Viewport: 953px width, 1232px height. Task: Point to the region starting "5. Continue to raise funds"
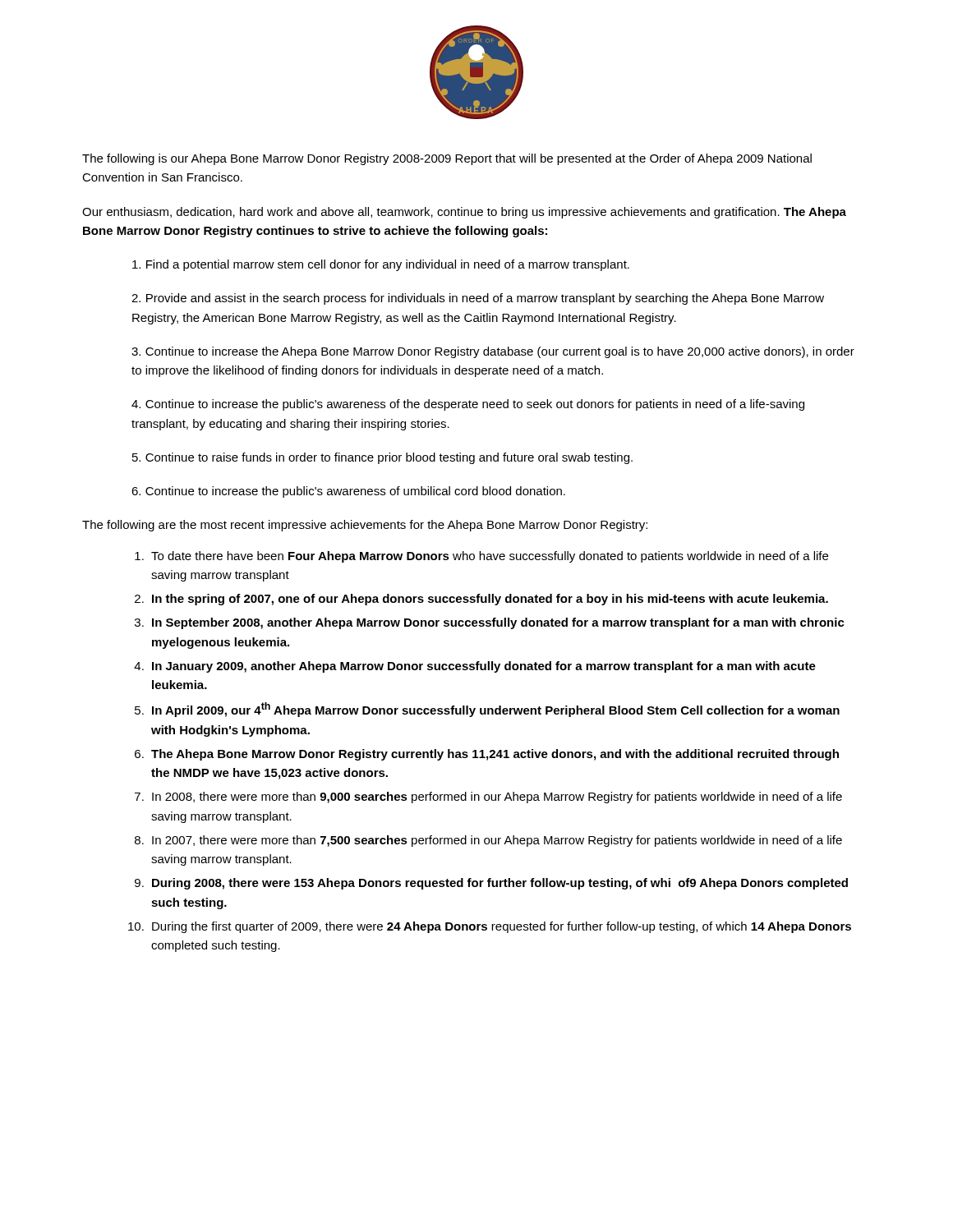(382, 457)
